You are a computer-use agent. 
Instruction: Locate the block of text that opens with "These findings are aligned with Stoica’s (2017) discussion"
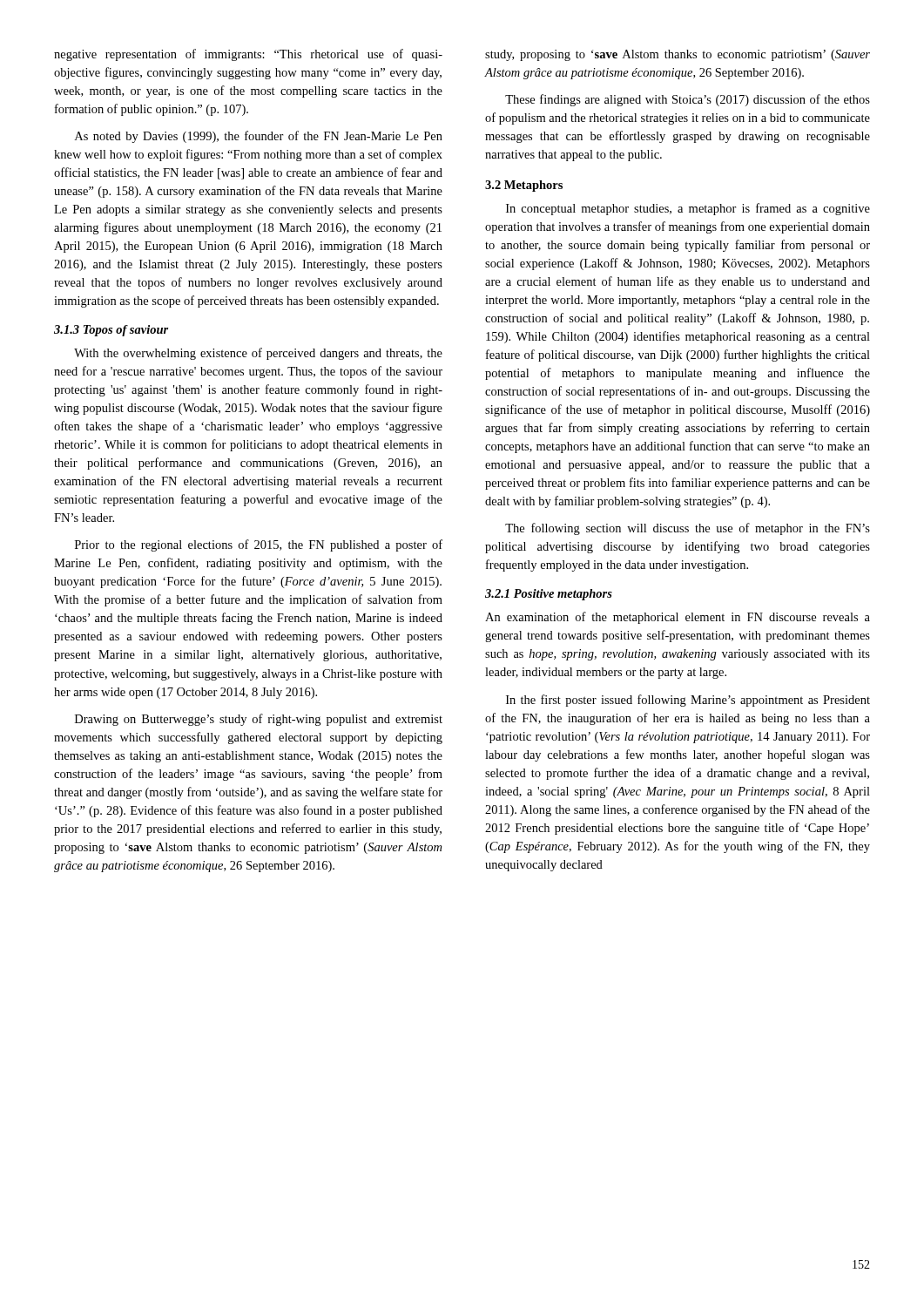coord(678,127)
